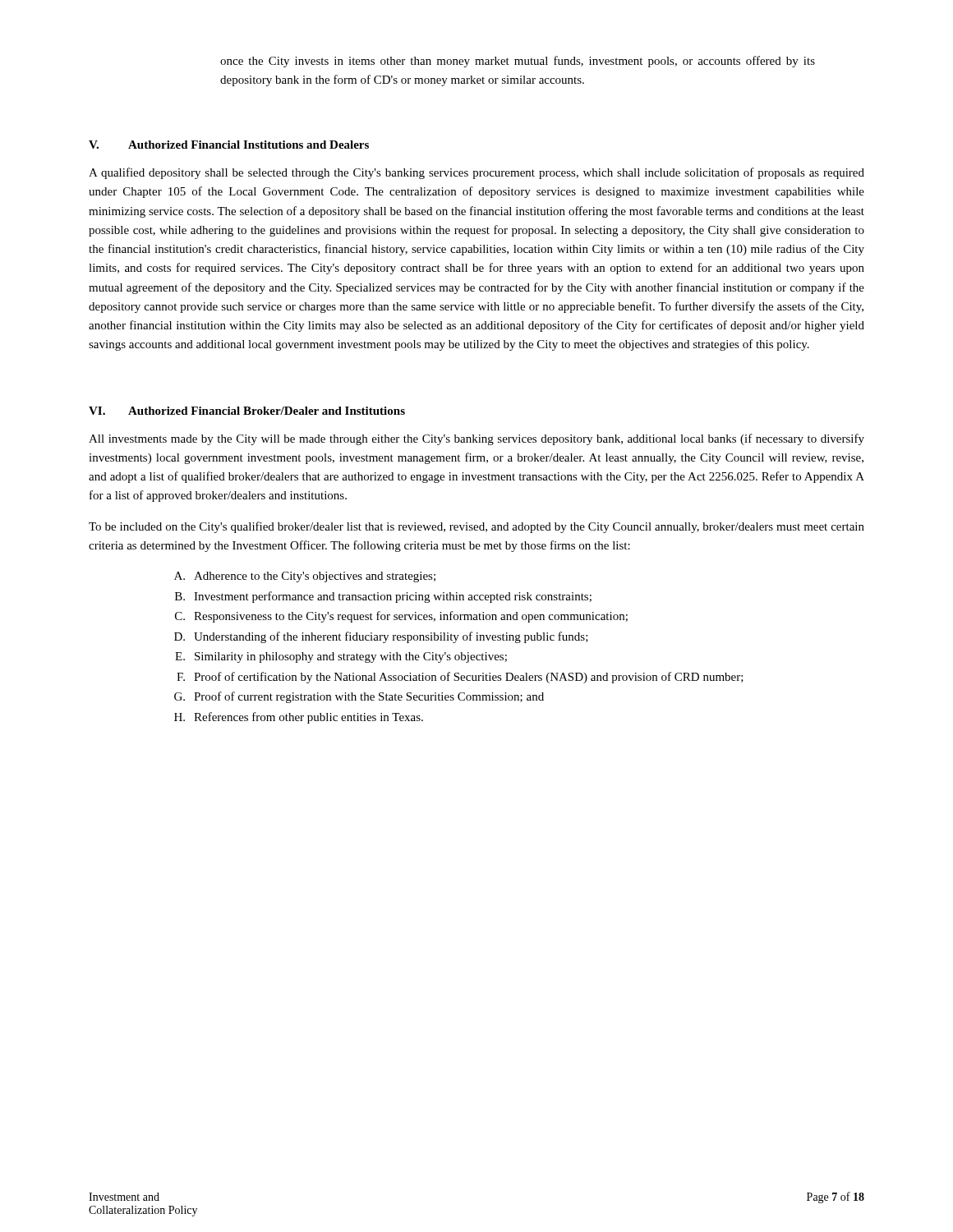Locate the block of text that opens with "A. Adherence to"

(x=305, y=577)
